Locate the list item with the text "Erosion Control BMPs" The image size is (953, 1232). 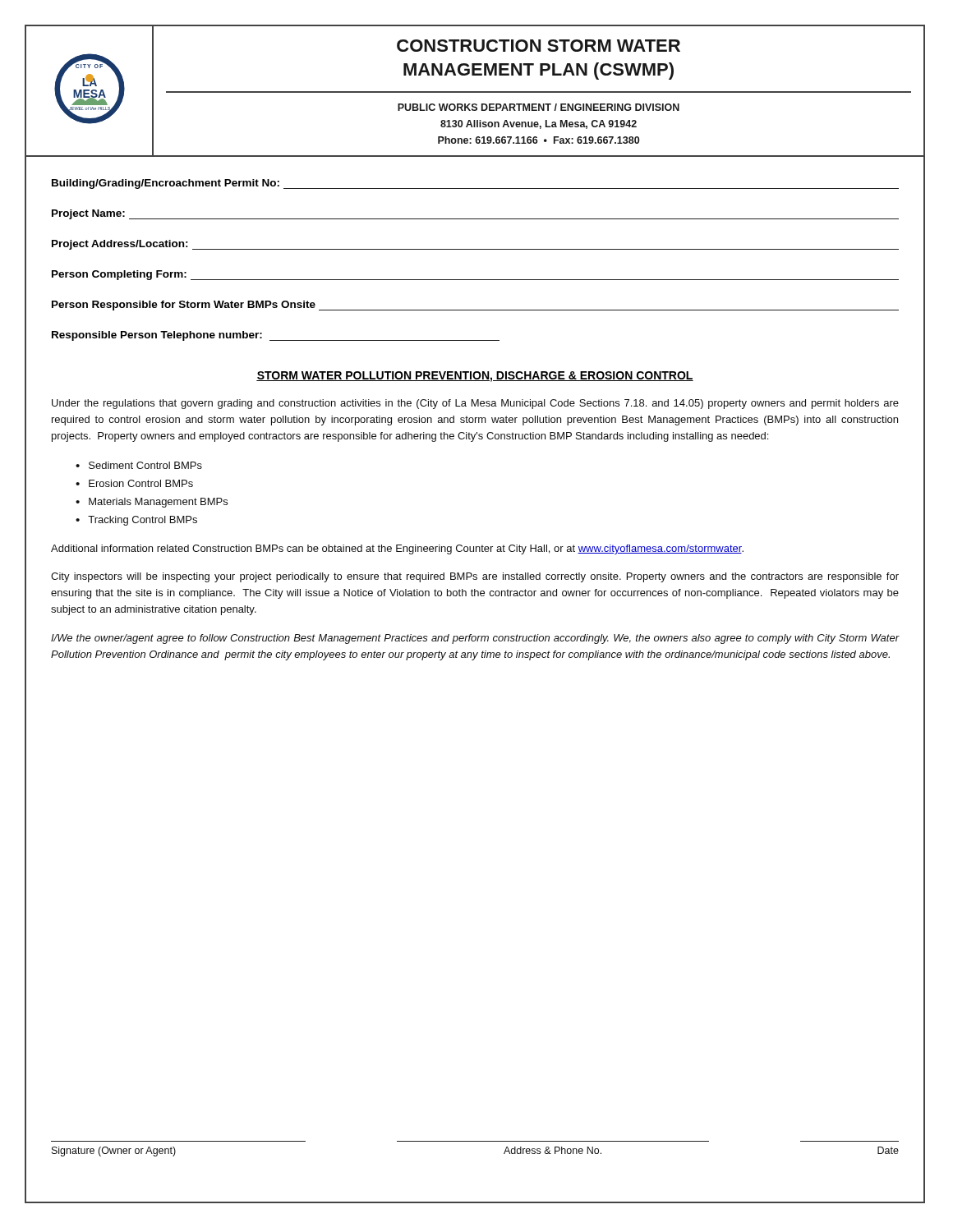pos(141,483)
